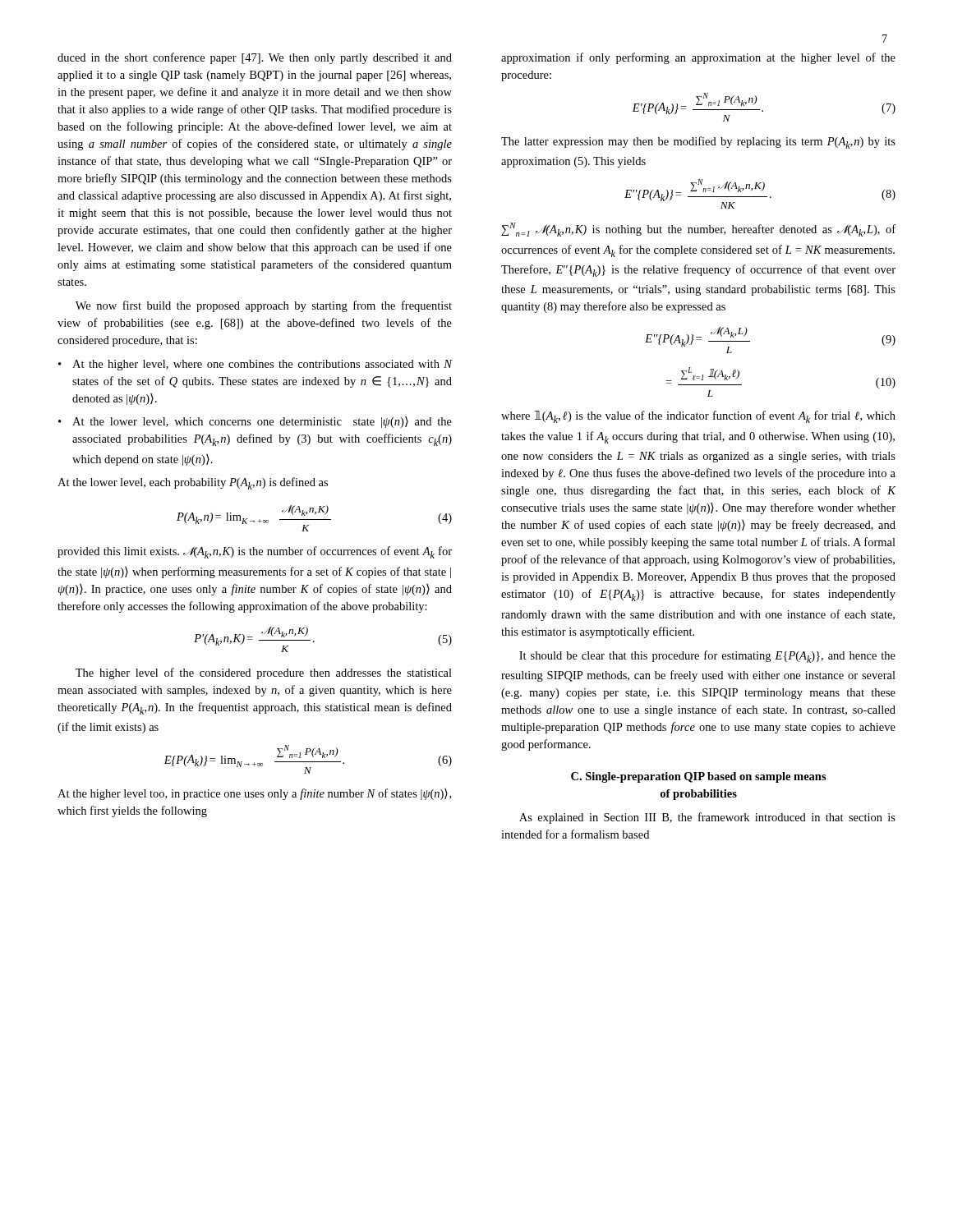Point to the text starting "At the lower level, each probability P(Ak, n)"
The width and height of the screenshot is (953, 1232).
[x=255, y=484]
